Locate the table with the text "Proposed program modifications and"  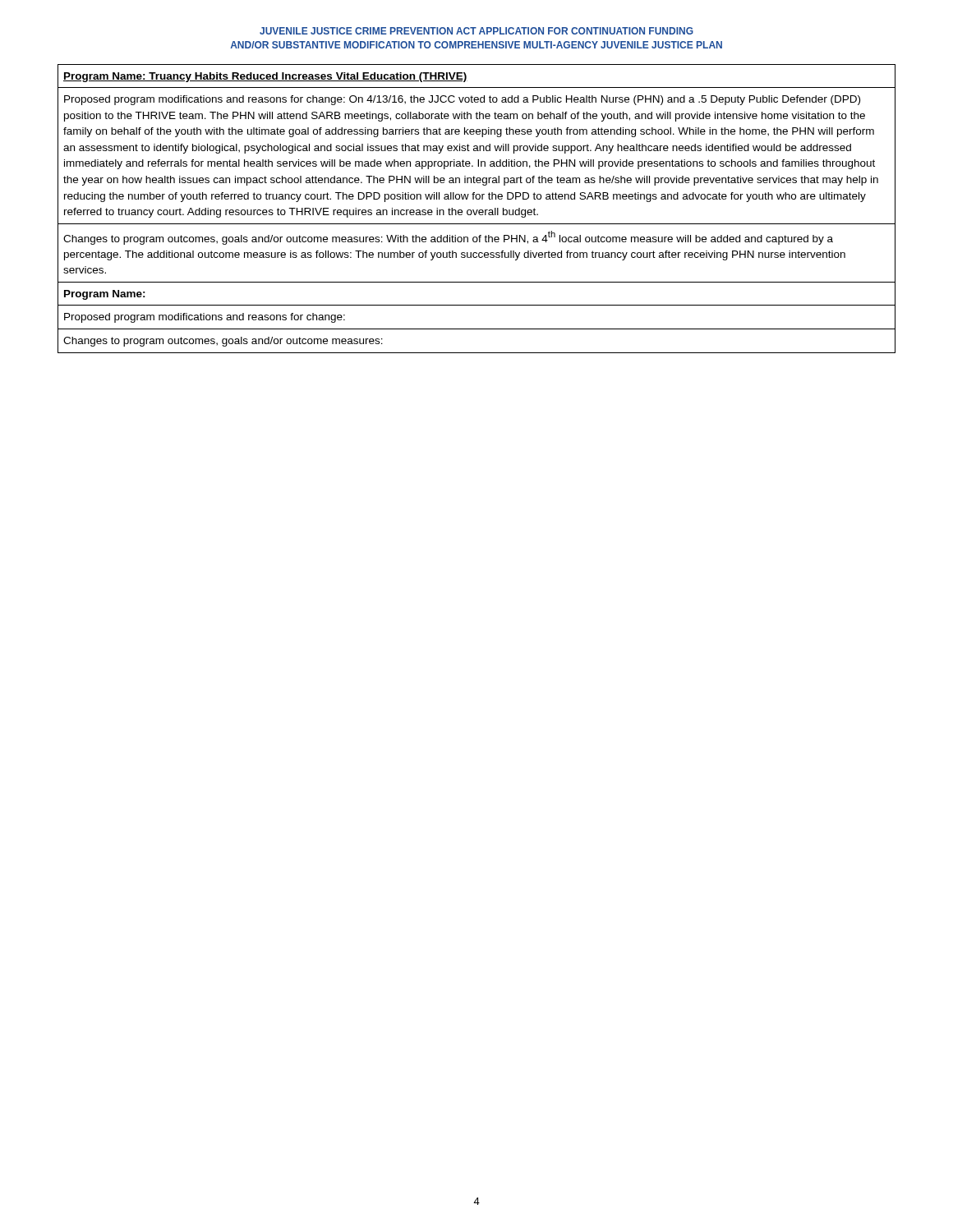point(476,208)
